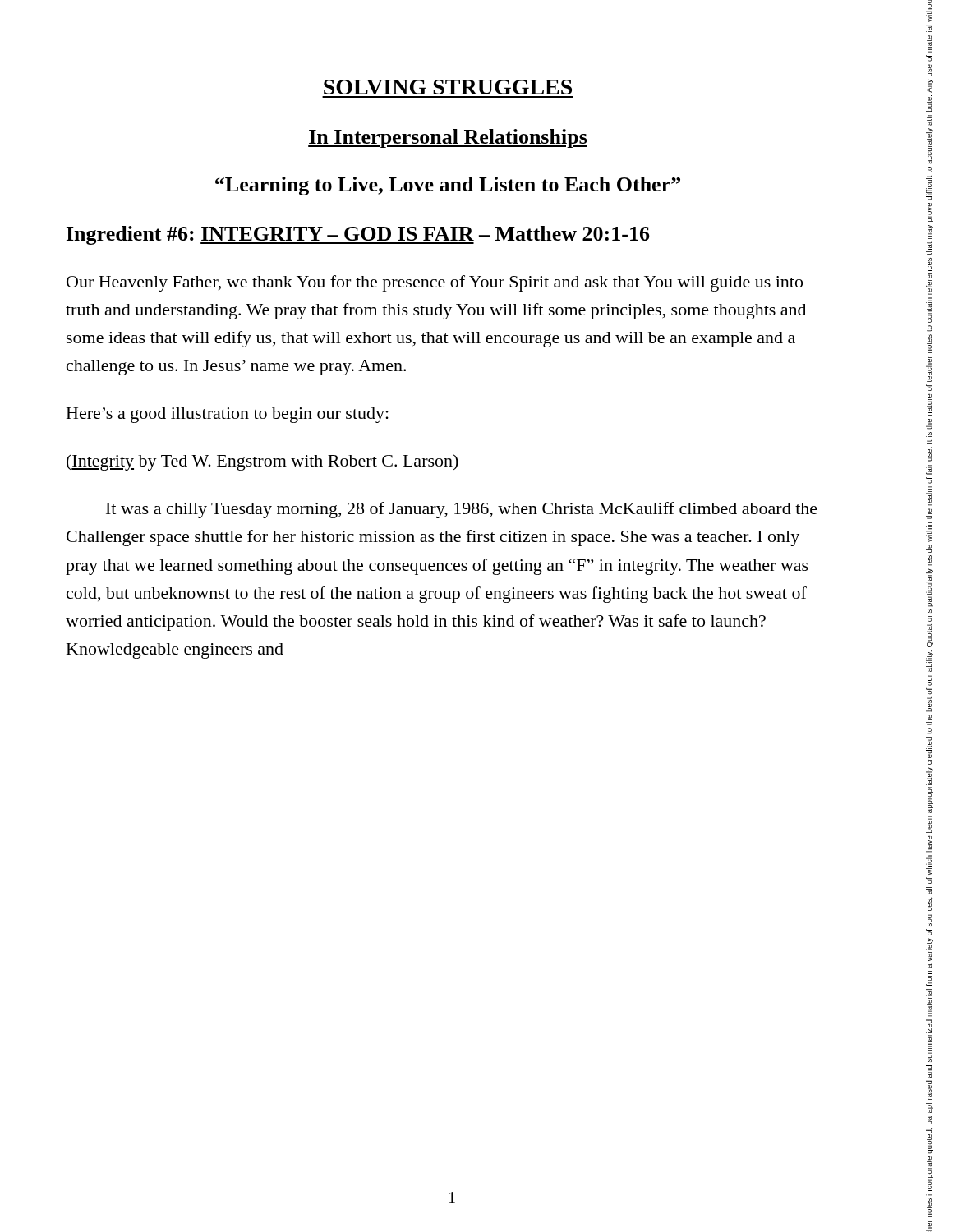Locate the text block starting "In Interpersonal Relationships"
Screen dimensions: 1232x953
click(x=448, y=137)
